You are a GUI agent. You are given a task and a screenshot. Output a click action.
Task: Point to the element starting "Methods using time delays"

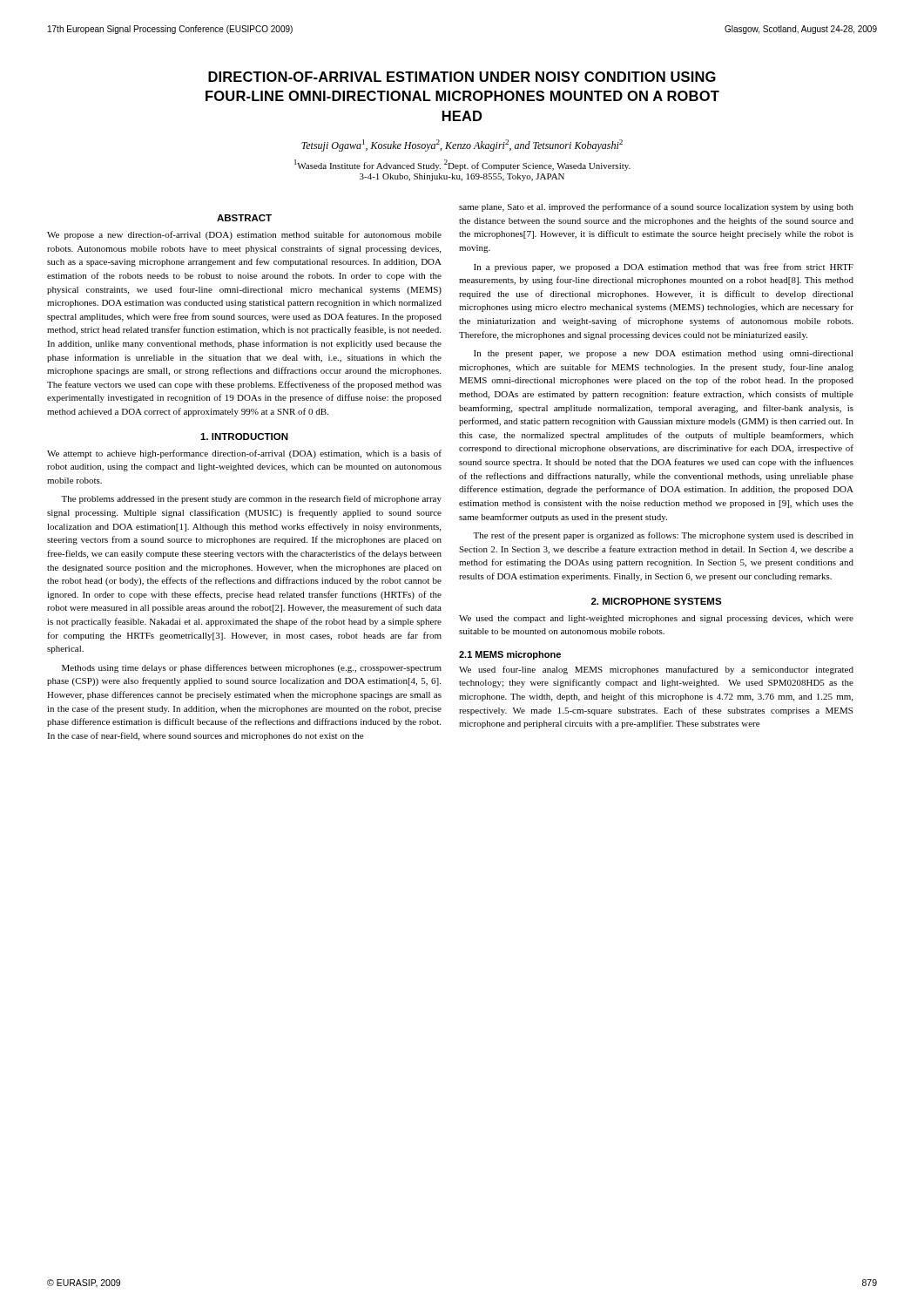pos(244,701)
